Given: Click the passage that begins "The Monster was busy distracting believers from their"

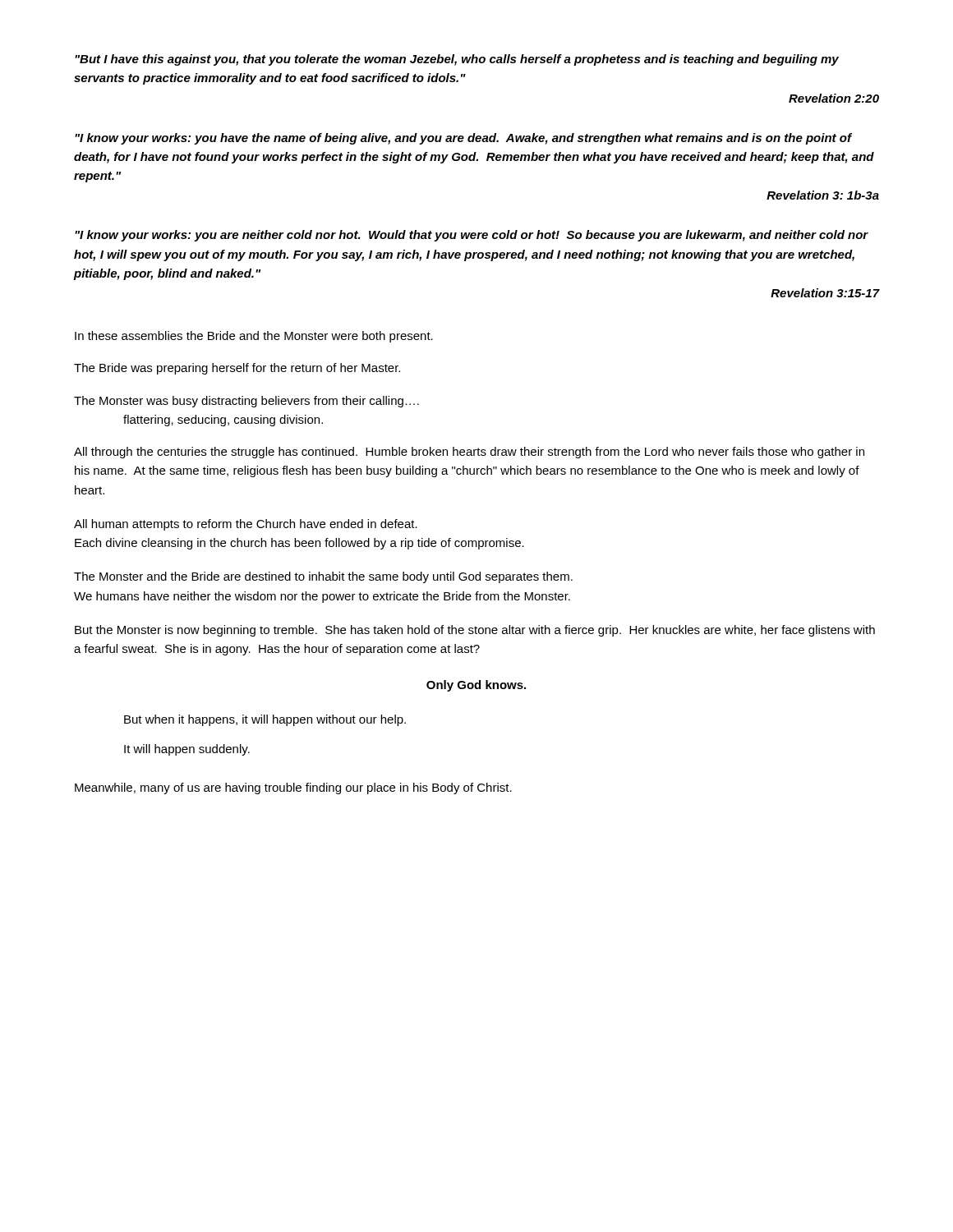Looking at the screenshot, I should point(247,411).
